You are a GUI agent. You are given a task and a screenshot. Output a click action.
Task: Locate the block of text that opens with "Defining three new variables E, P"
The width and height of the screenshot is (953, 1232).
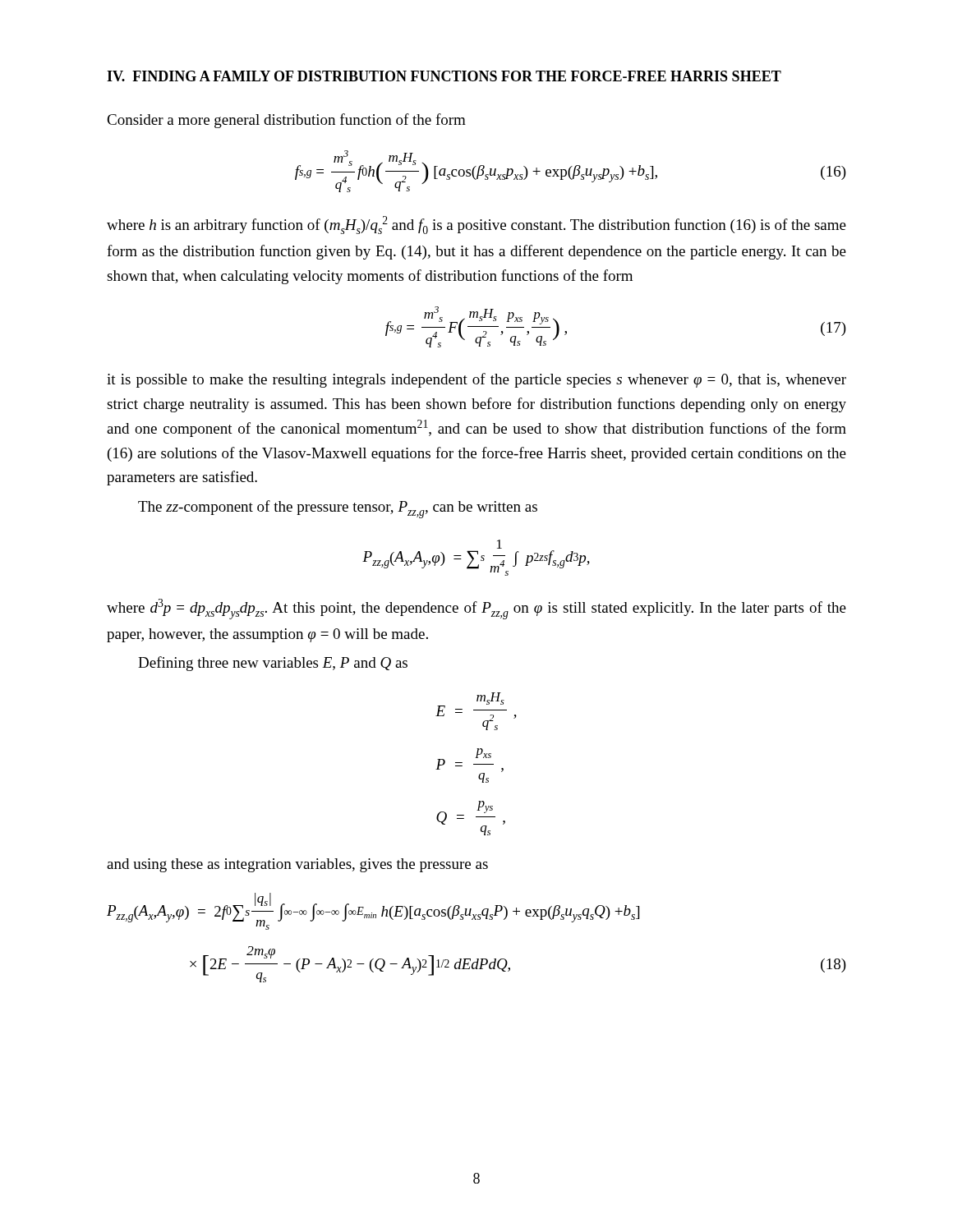pos(273,663)
